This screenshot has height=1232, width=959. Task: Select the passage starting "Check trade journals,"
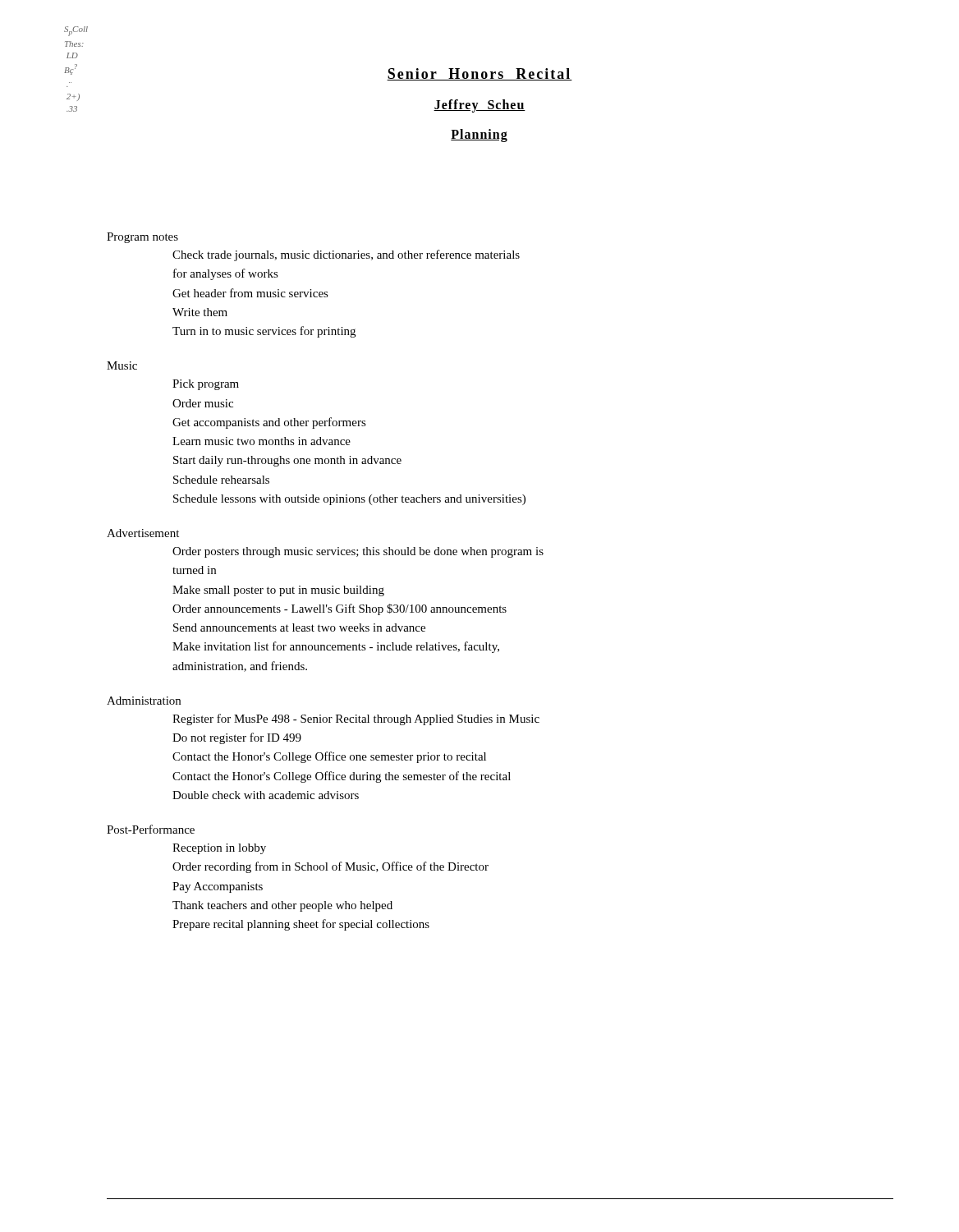[346, 264]
